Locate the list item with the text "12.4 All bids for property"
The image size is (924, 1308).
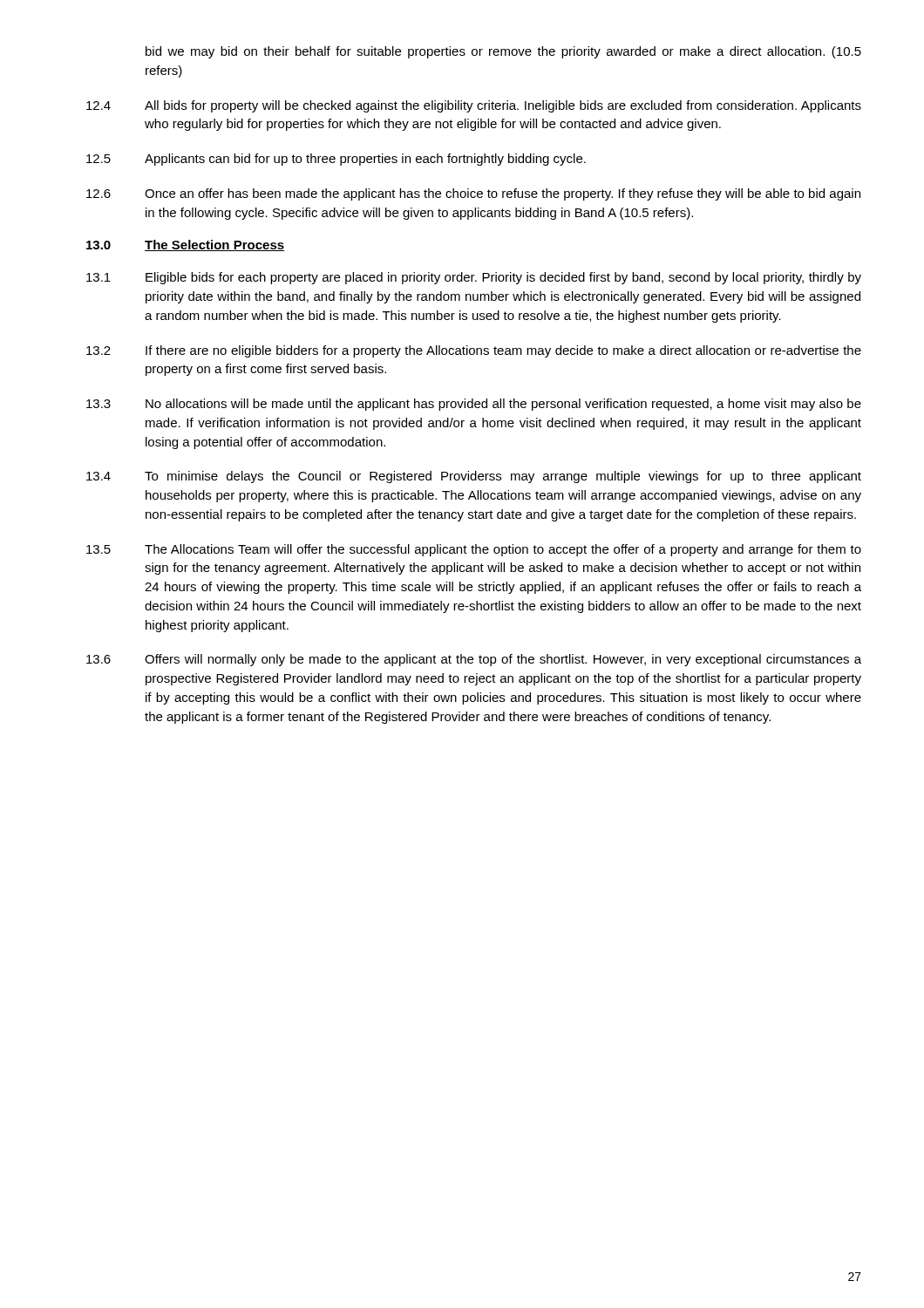point(473,114)
